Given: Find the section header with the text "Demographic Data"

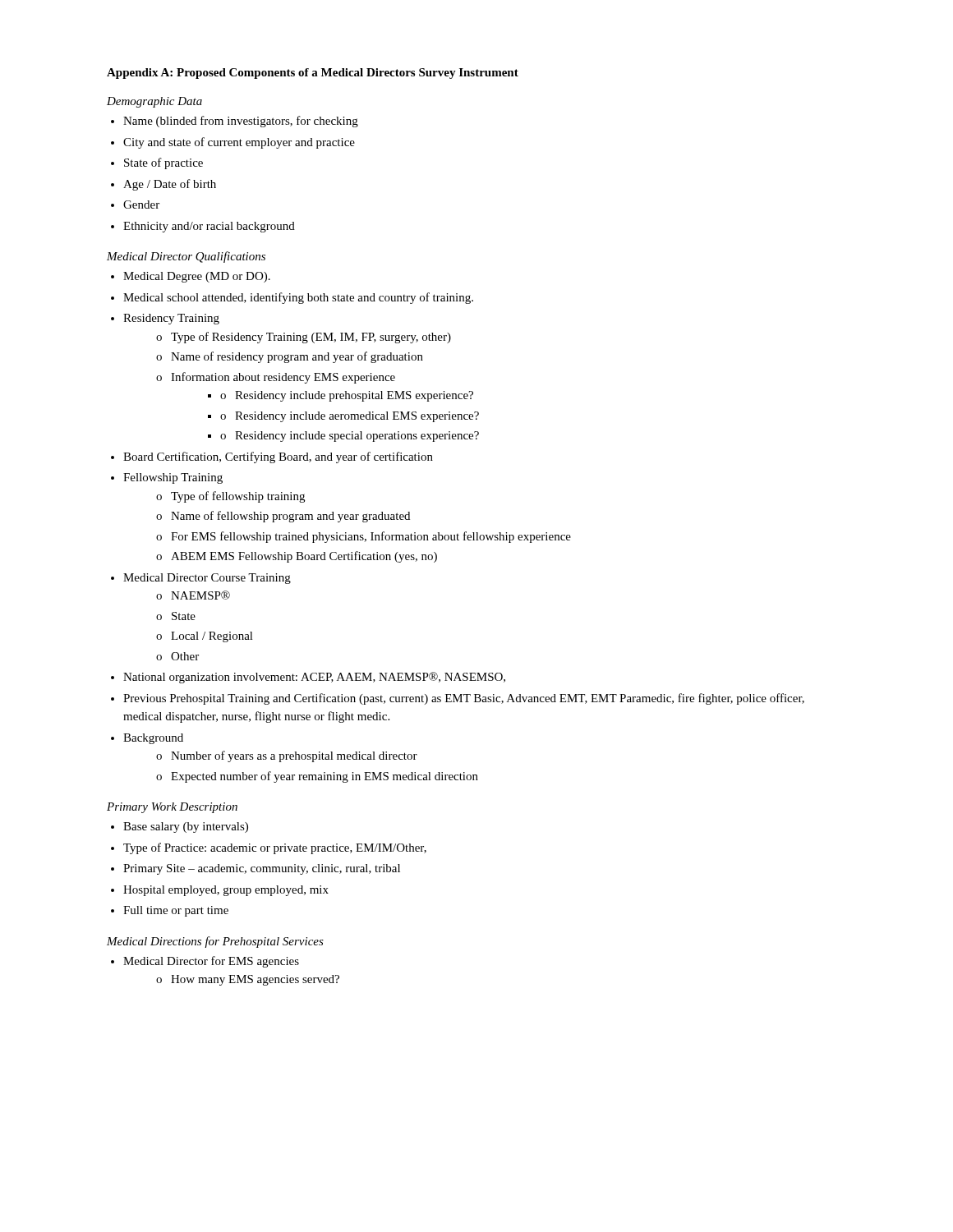Looking at the screenshot, I should click(x=155, y=101).
